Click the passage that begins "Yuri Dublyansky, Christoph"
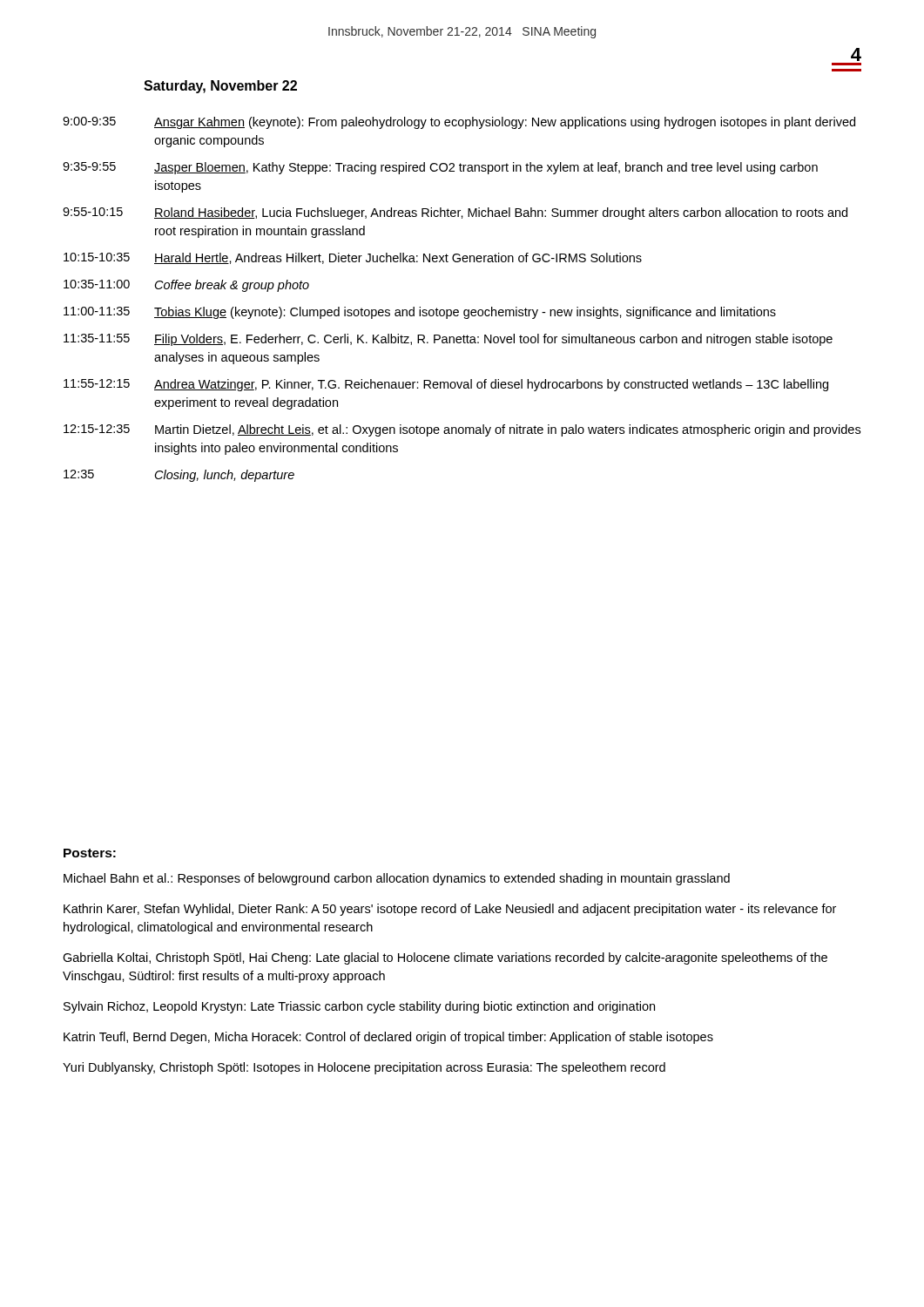This screenshot has height=1307, width=924. [364, 1067]
